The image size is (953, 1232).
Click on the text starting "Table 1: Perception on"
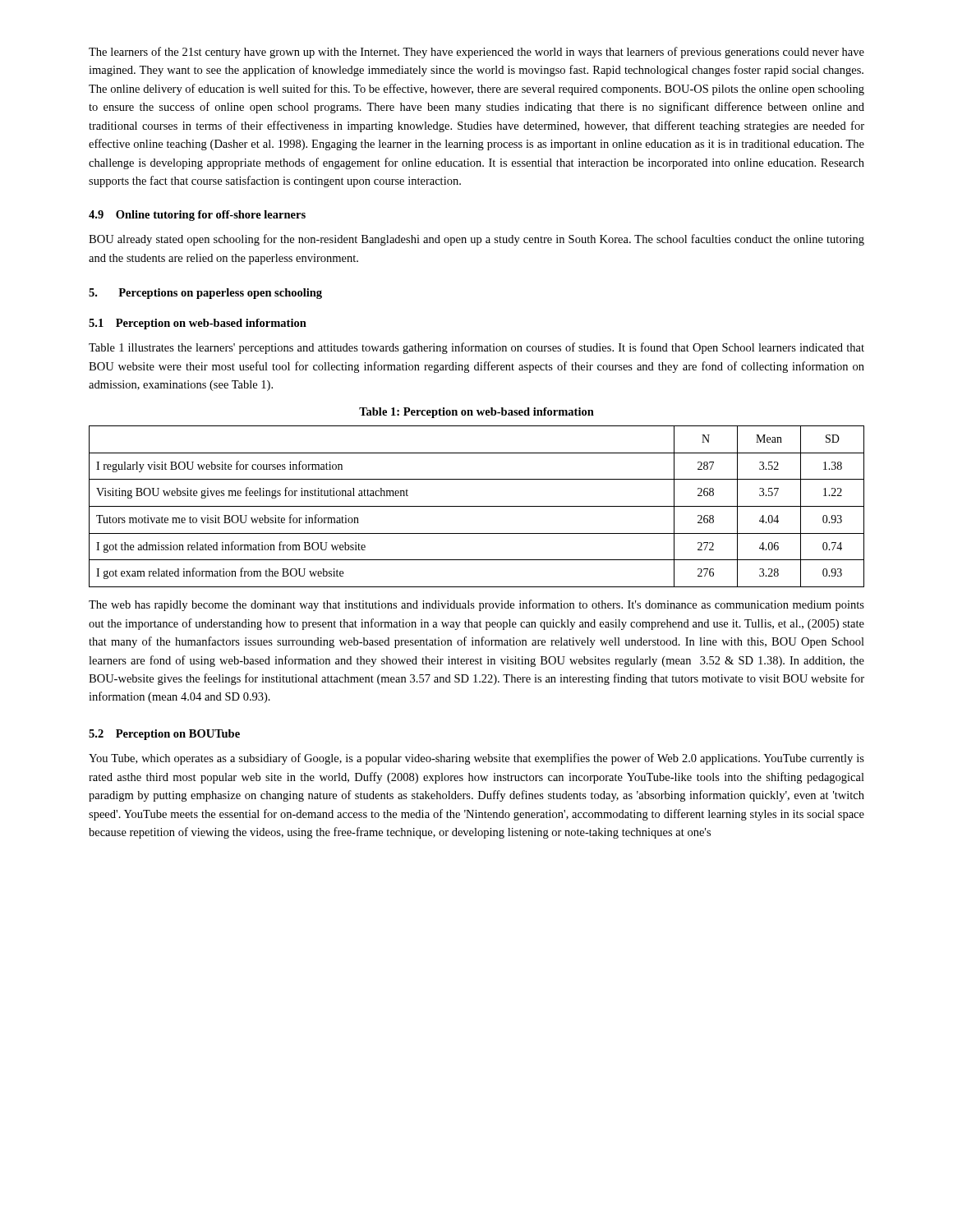pyautogui.click(x=476, y=411)
